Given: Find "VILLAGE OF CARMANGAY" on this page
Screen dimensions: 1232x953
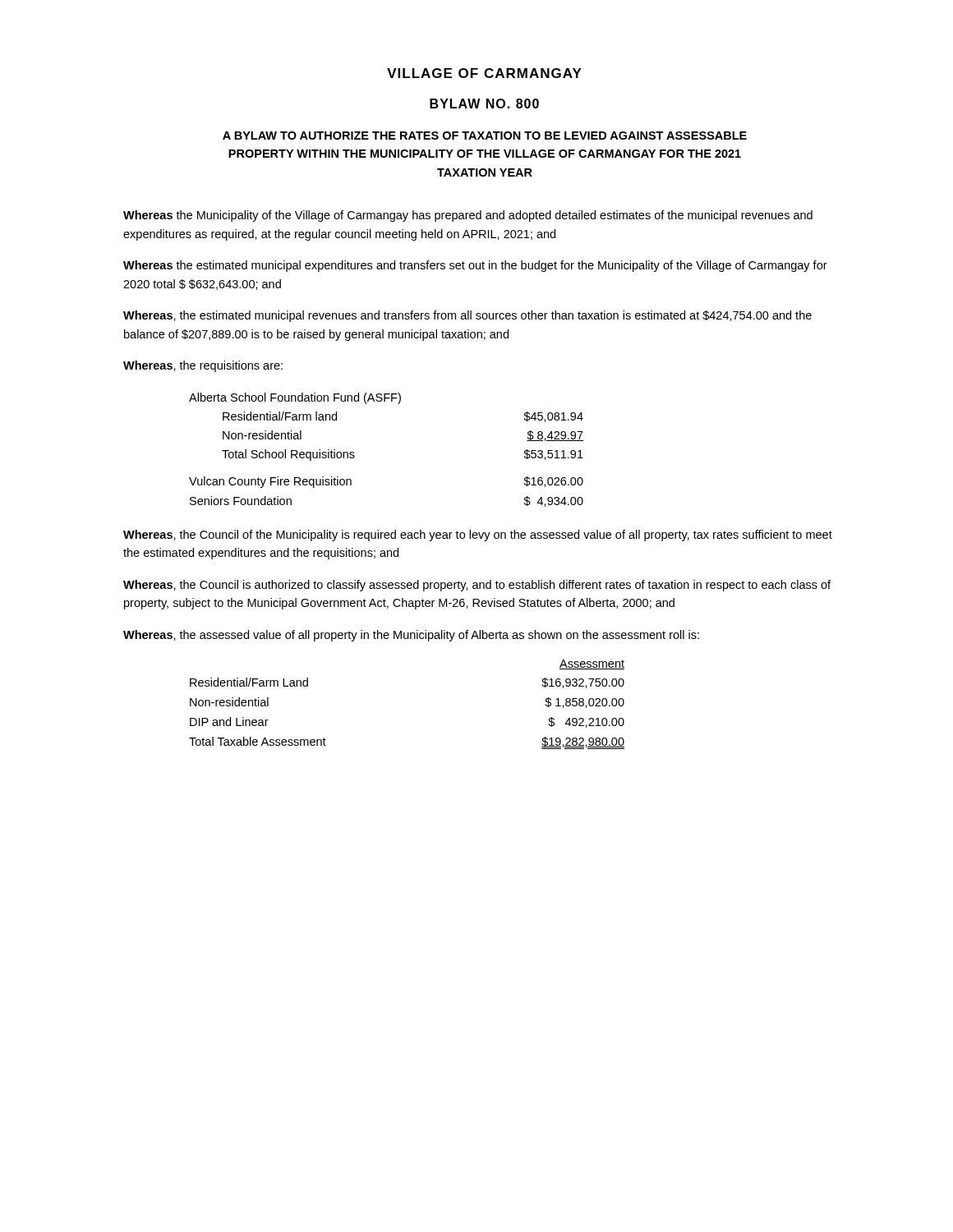Looking at the screenshot, I should pos(485,74).
